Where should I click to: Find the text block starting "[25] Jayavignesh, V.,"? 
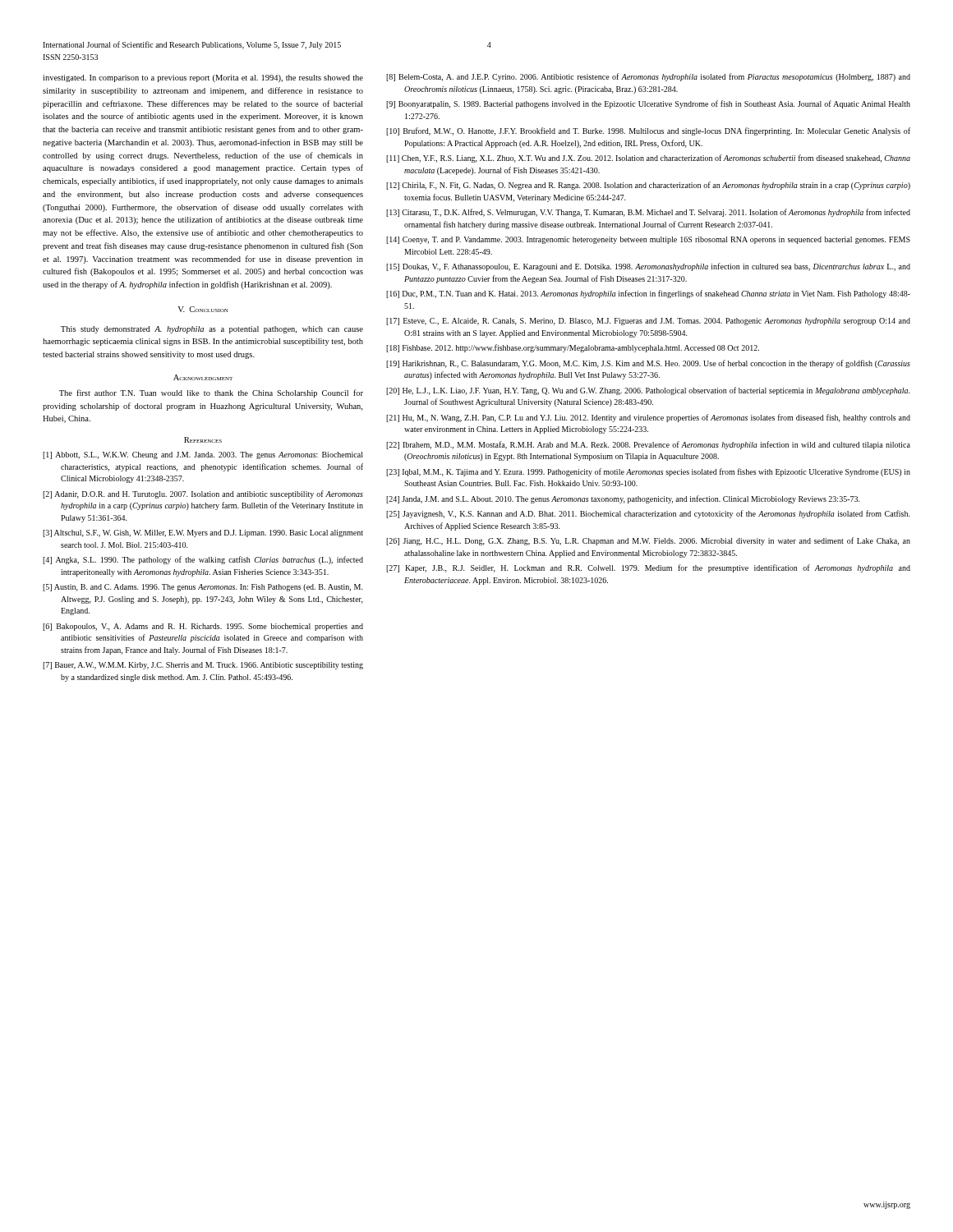648,520
